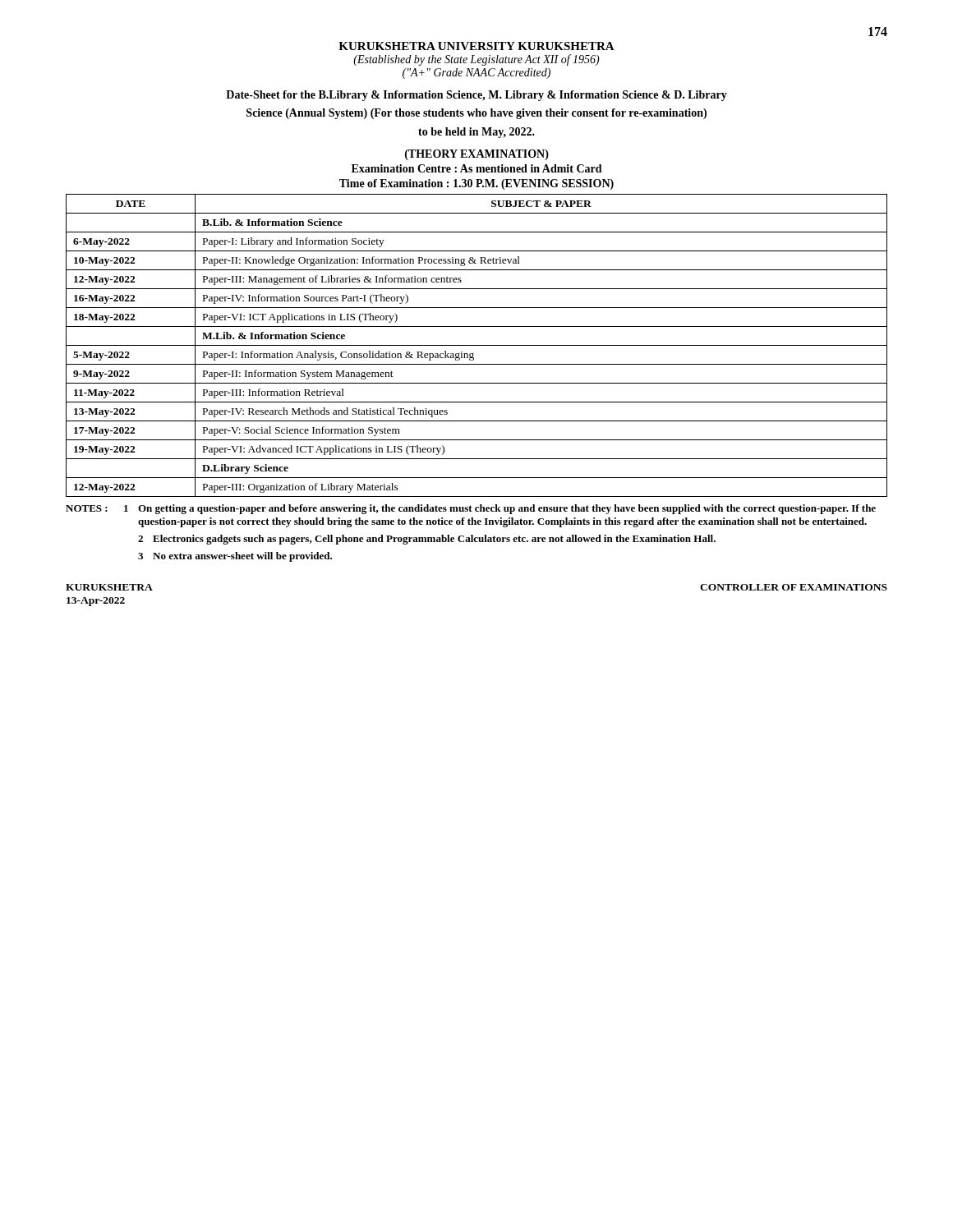The image size is (953, 1232).
Task: Point to the title beginning "KURUKSHETRA UNIVERSITY KURUKSHETRA (Established by"
Action: pos(476,60)
